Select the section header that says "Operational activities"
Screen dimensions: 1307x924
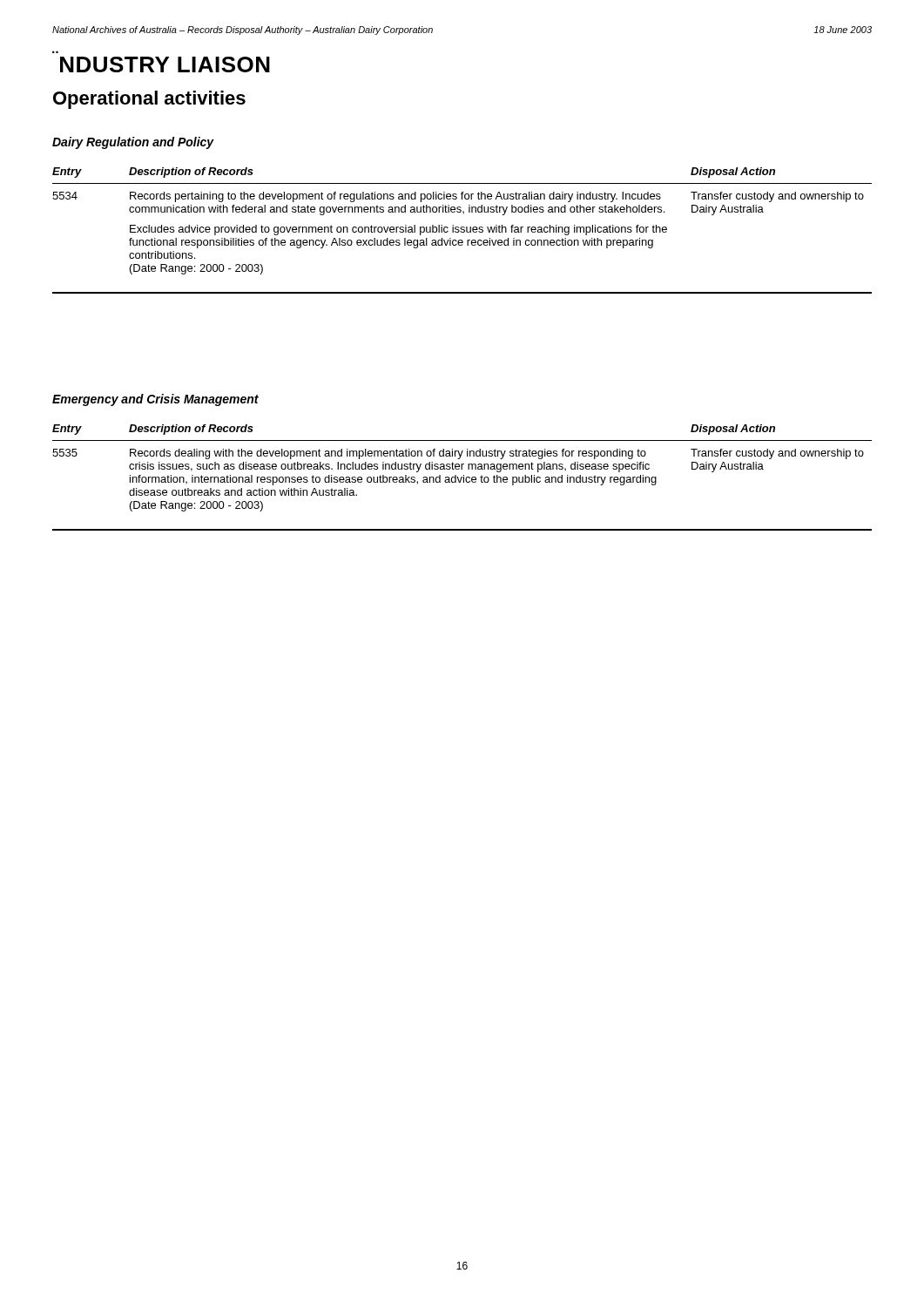(149, 98)
